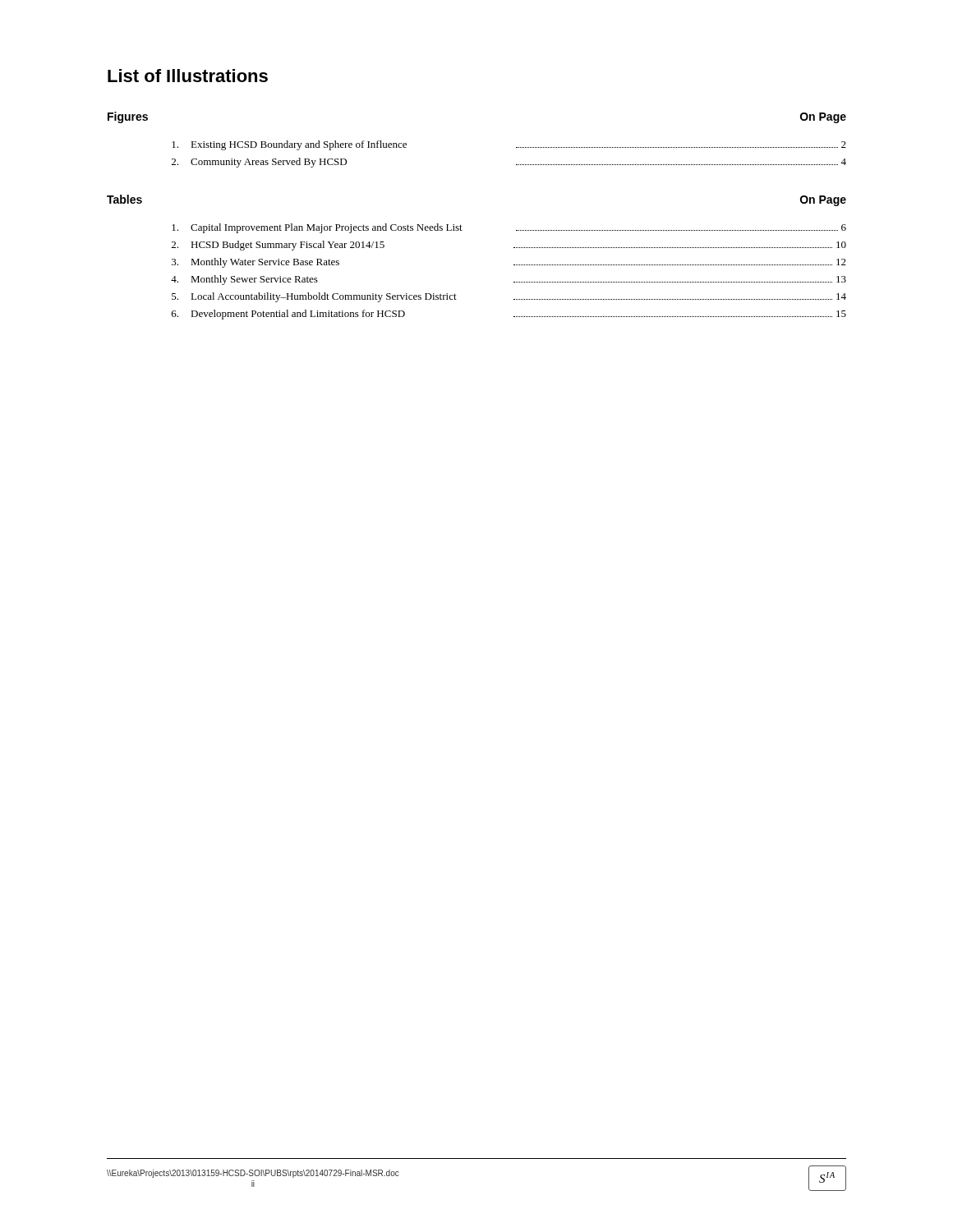The image size is (953, 1232).
Task: Click on the text block starting "4. Monthly Sewer Service Rates 13"
Action: pos(255,280)
